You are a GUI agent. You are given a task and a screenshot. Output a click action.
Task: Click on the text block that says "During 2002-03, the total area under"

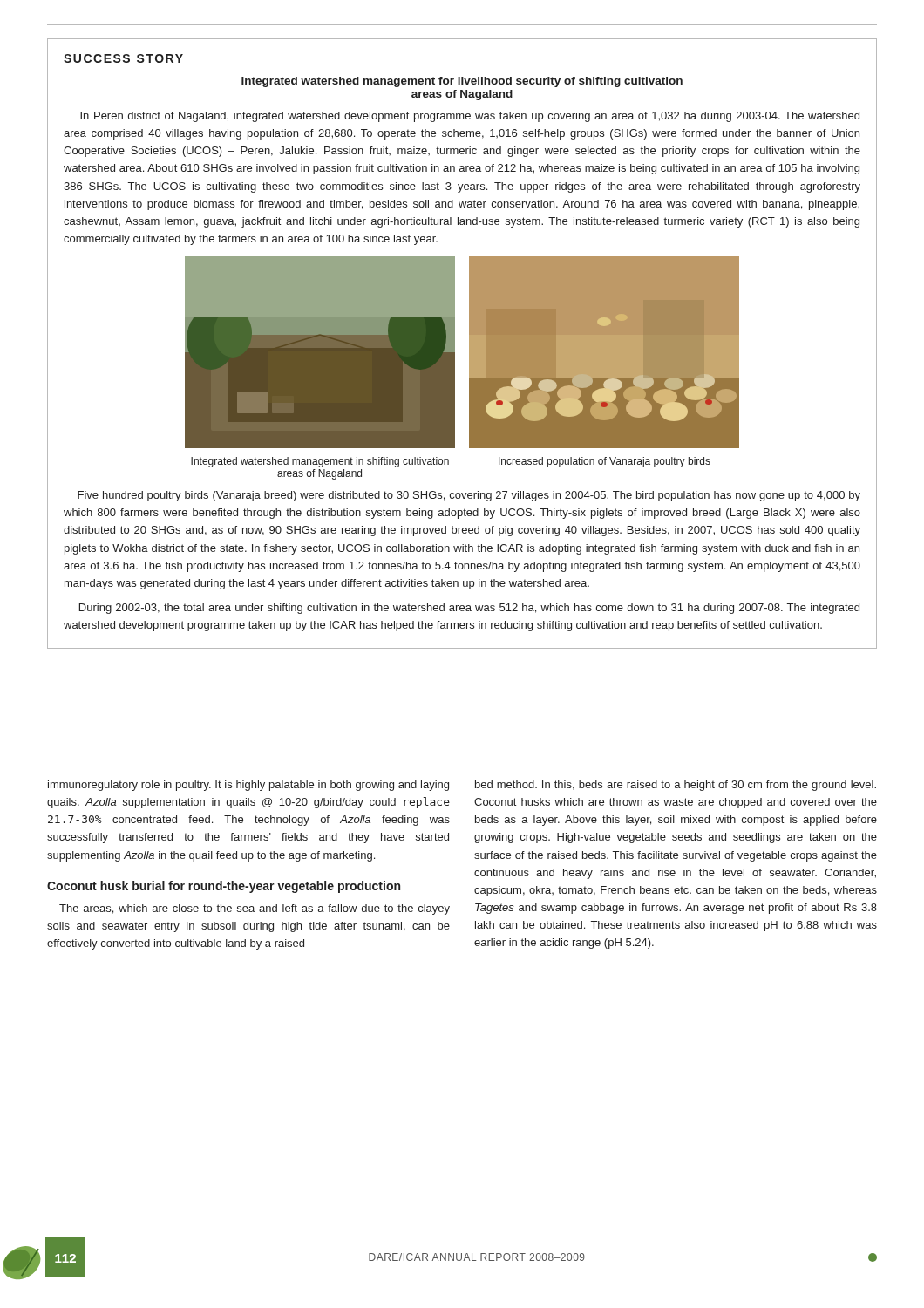point(462,616)
